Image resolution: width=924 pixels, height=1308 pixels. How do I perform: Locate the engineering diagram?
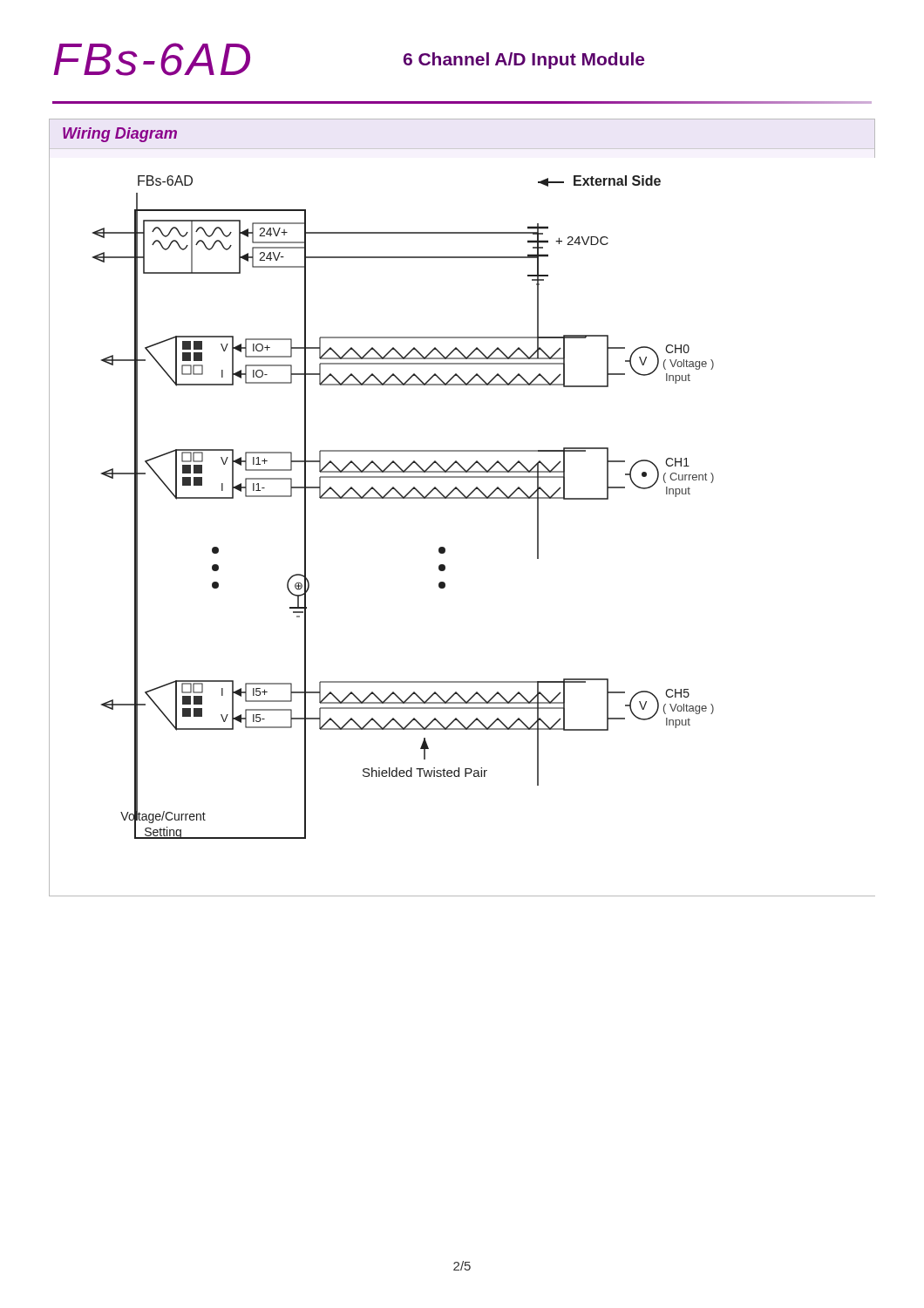[x=462, y=527]
